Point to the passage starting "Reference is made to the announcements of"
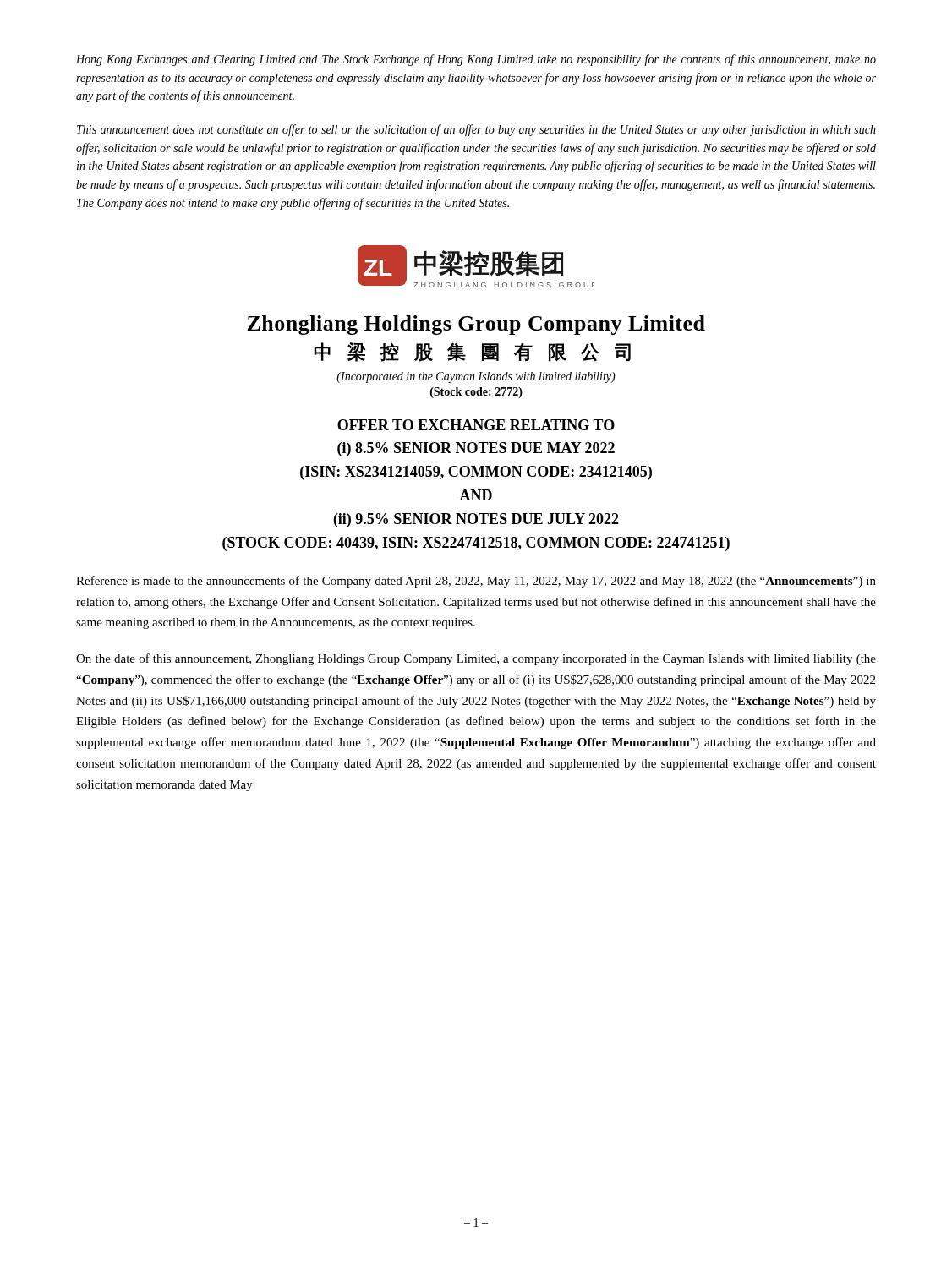Screen dimensions: 1268x952 [x=476, y=602]
